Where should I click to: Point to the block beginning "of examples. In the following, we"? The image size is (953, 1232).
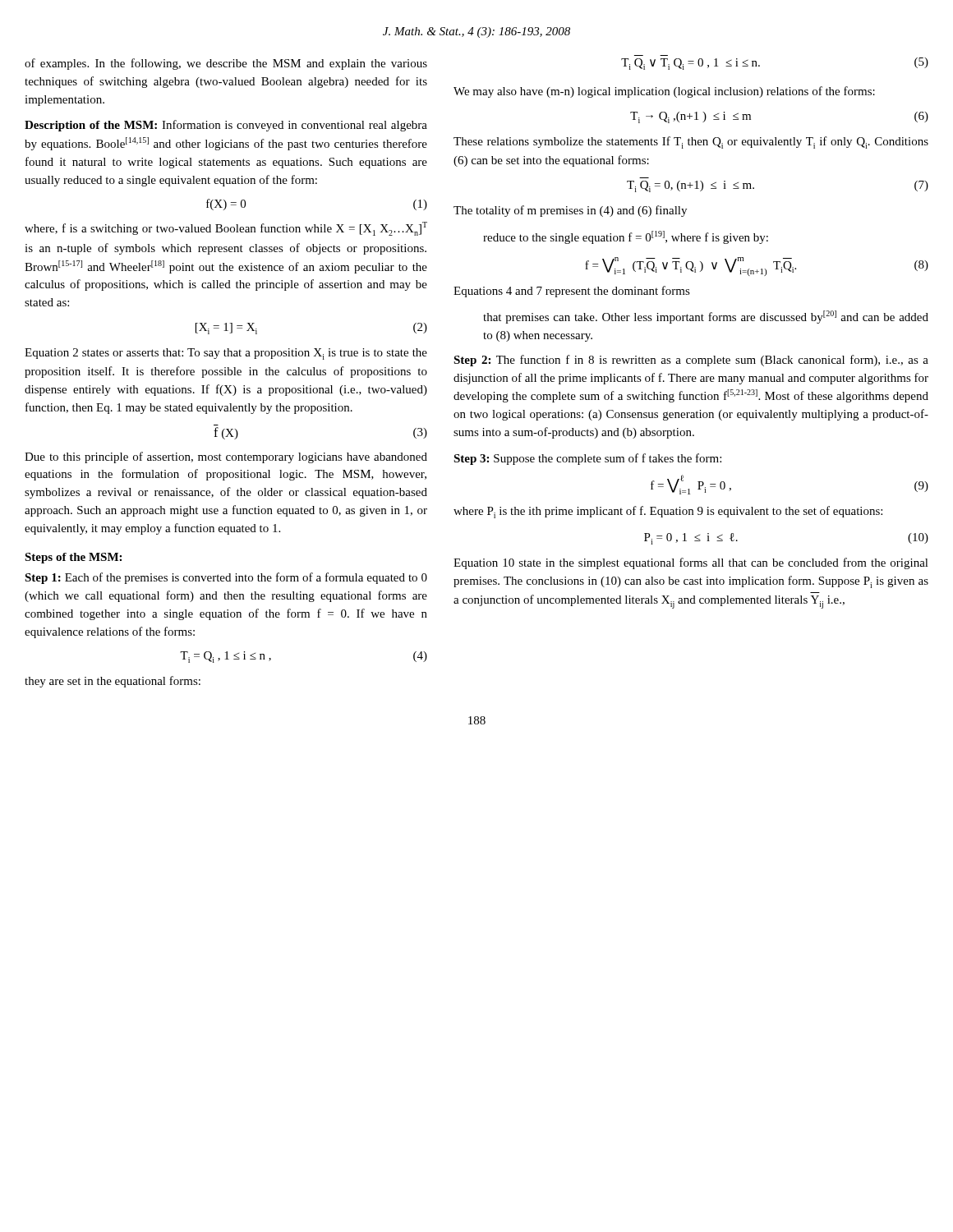pyautogui.click(x=226, y=82)
